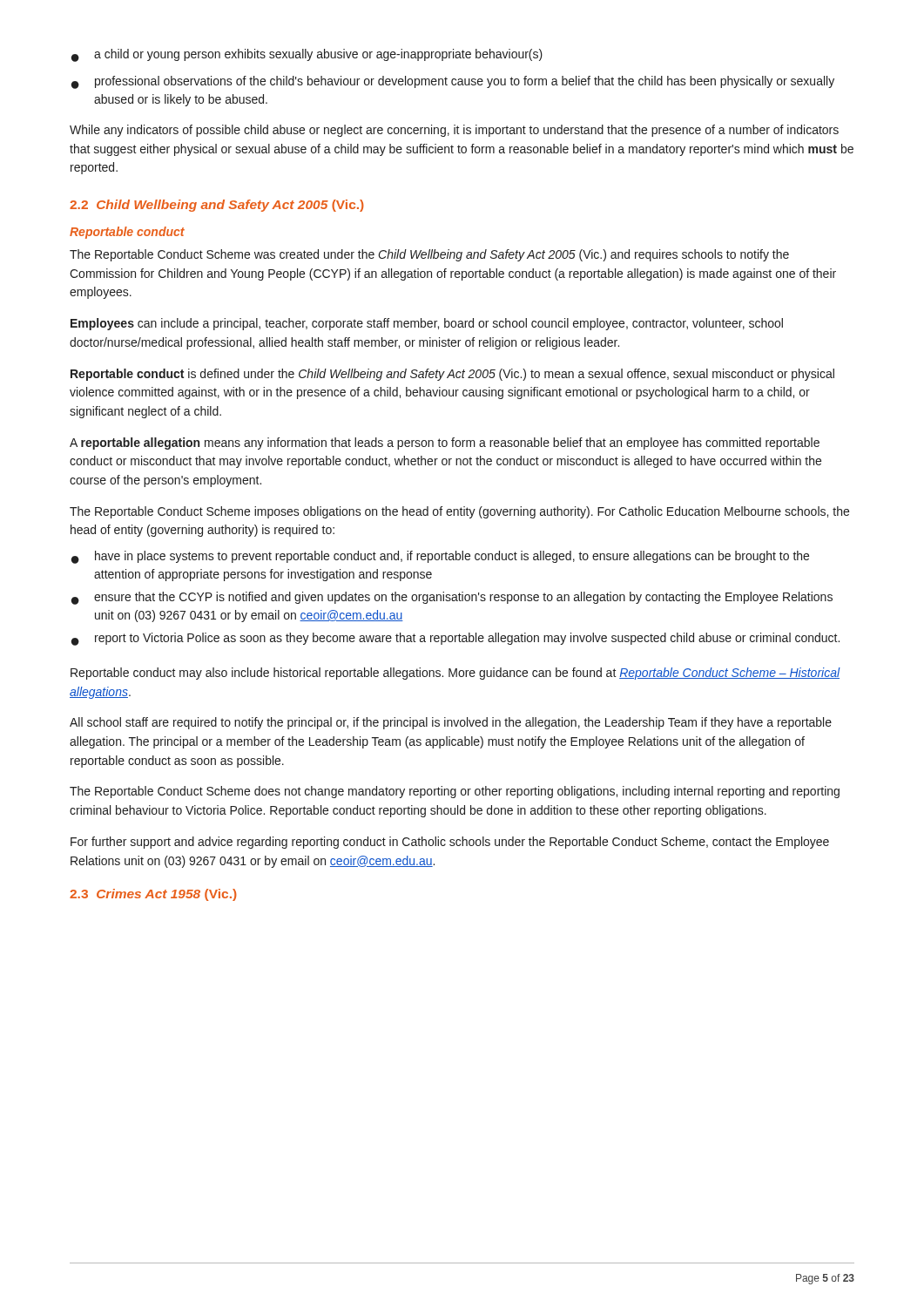The height and width of the screenshot is (1307, 924).
Task: Find the text block starting "● ensure that the CCYP"
Action: [462, 606]
